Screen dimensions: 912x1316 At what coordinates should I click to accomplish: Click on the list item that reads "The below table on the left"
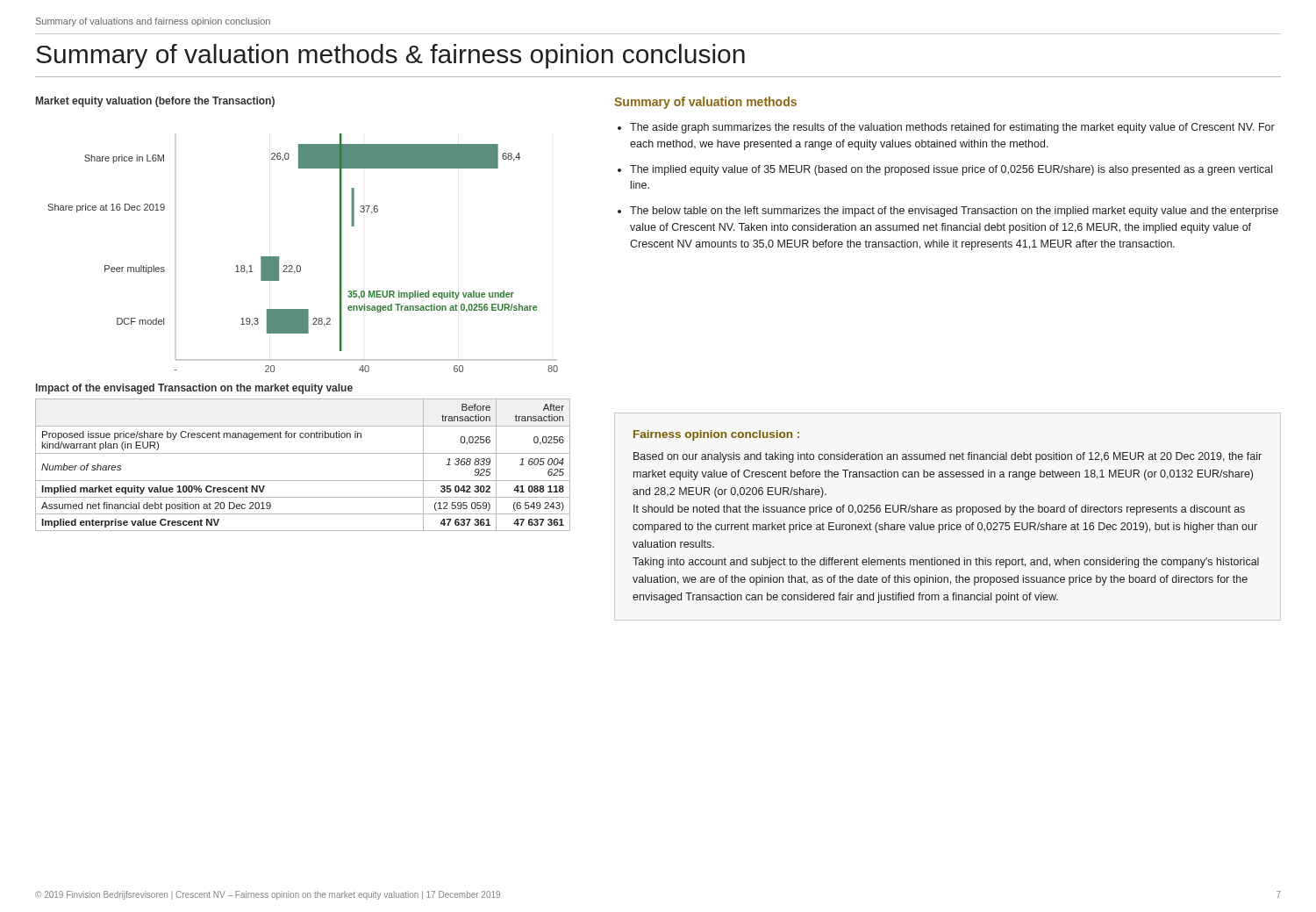954,227
